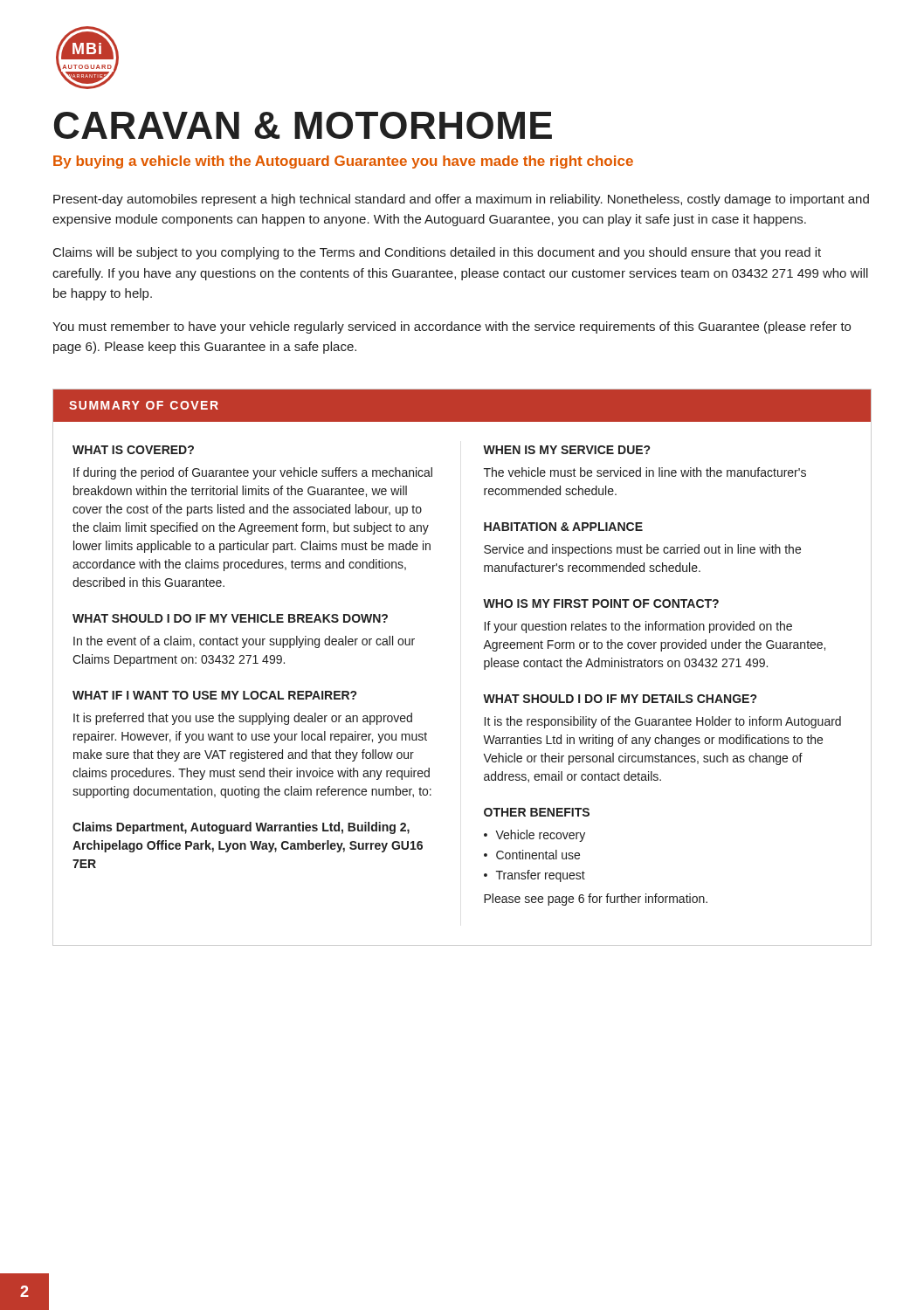Navigate to the block starting "Please see page 6"
This screenshot has width=924, height=1310.
(596, 898)
